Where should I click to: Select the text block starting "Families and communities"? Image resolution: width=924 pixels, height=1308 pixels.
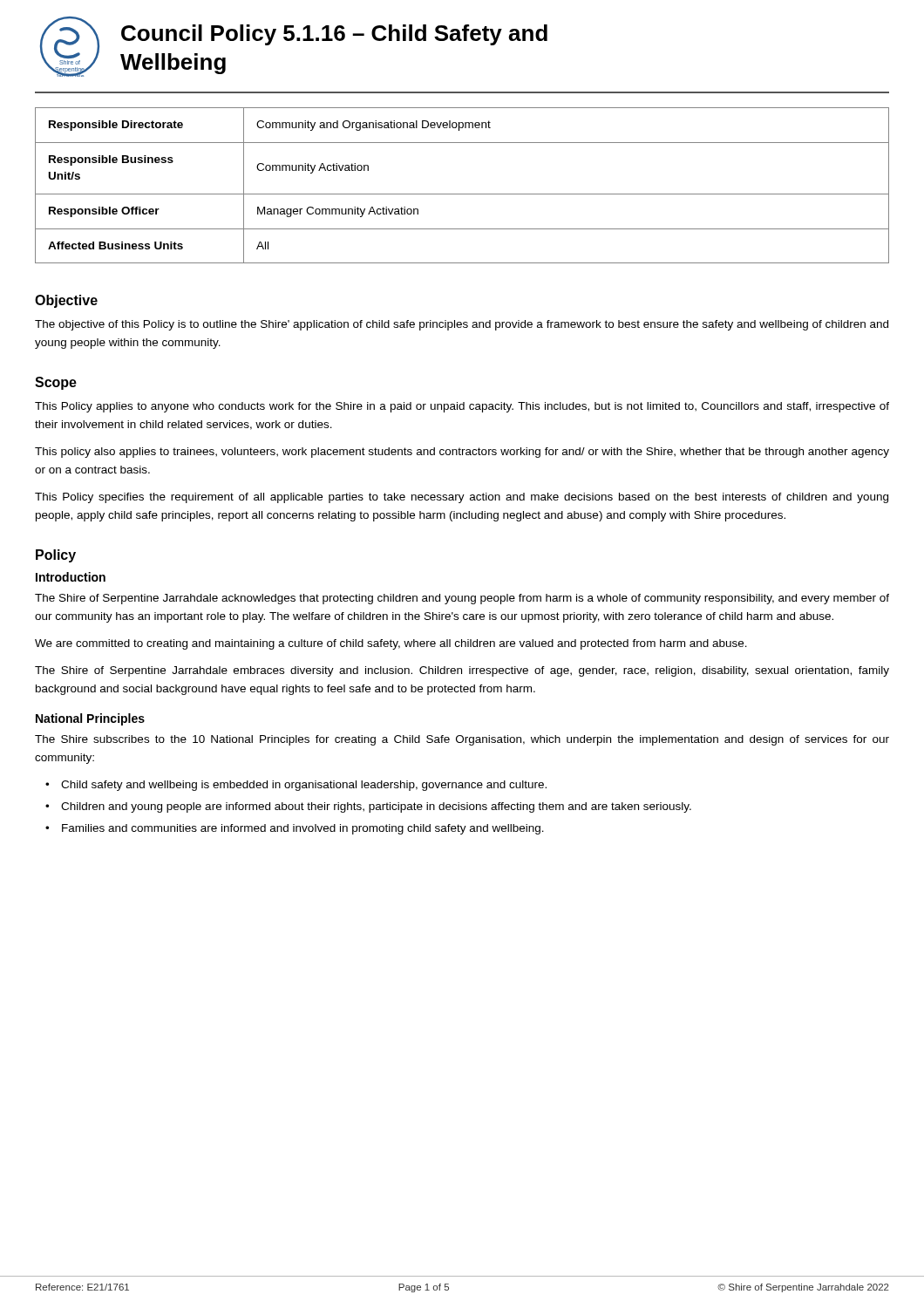point(303,828)
